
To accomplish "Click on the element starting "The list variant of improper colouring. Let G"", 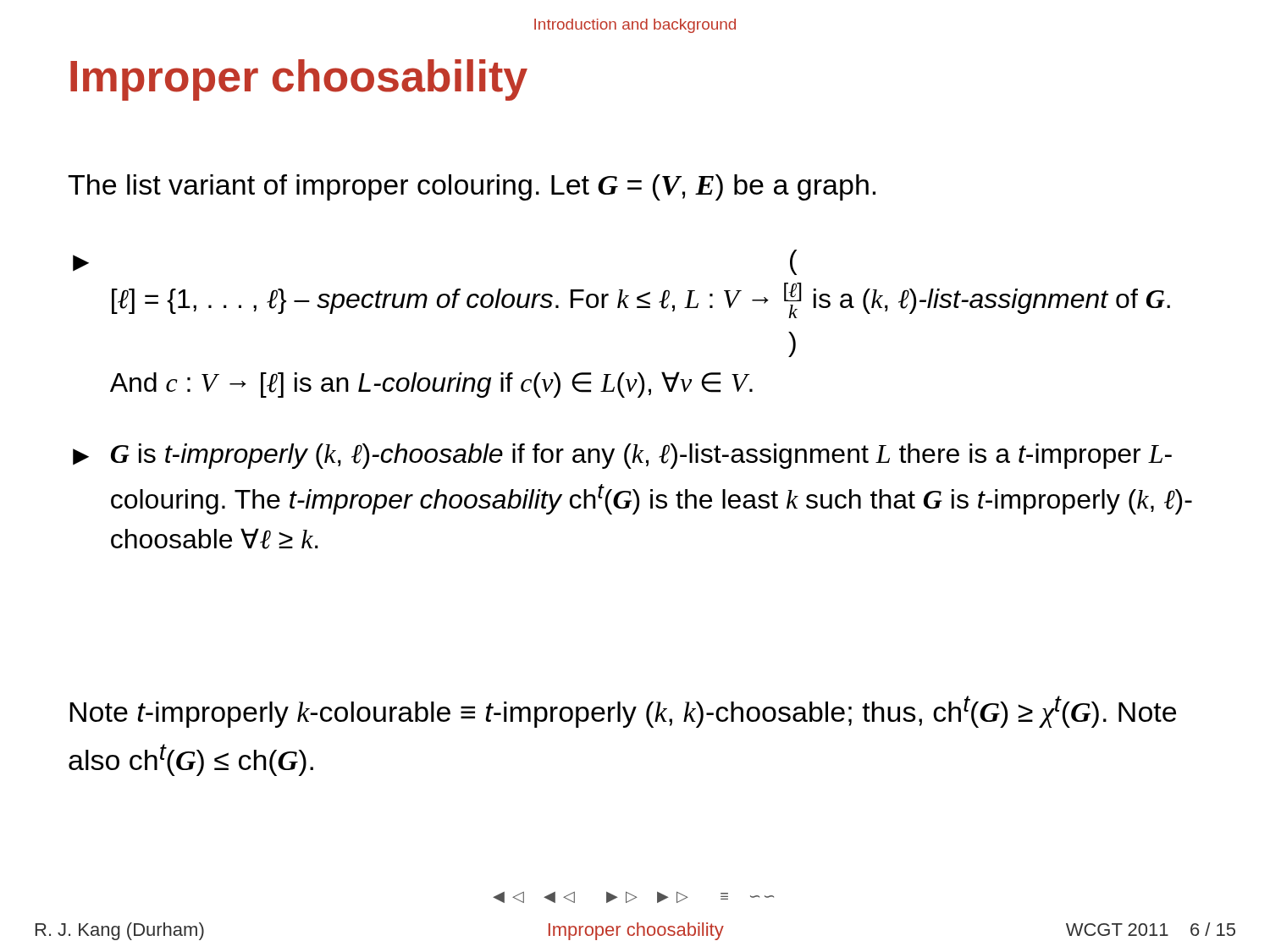I will click(x=473, y=184).
